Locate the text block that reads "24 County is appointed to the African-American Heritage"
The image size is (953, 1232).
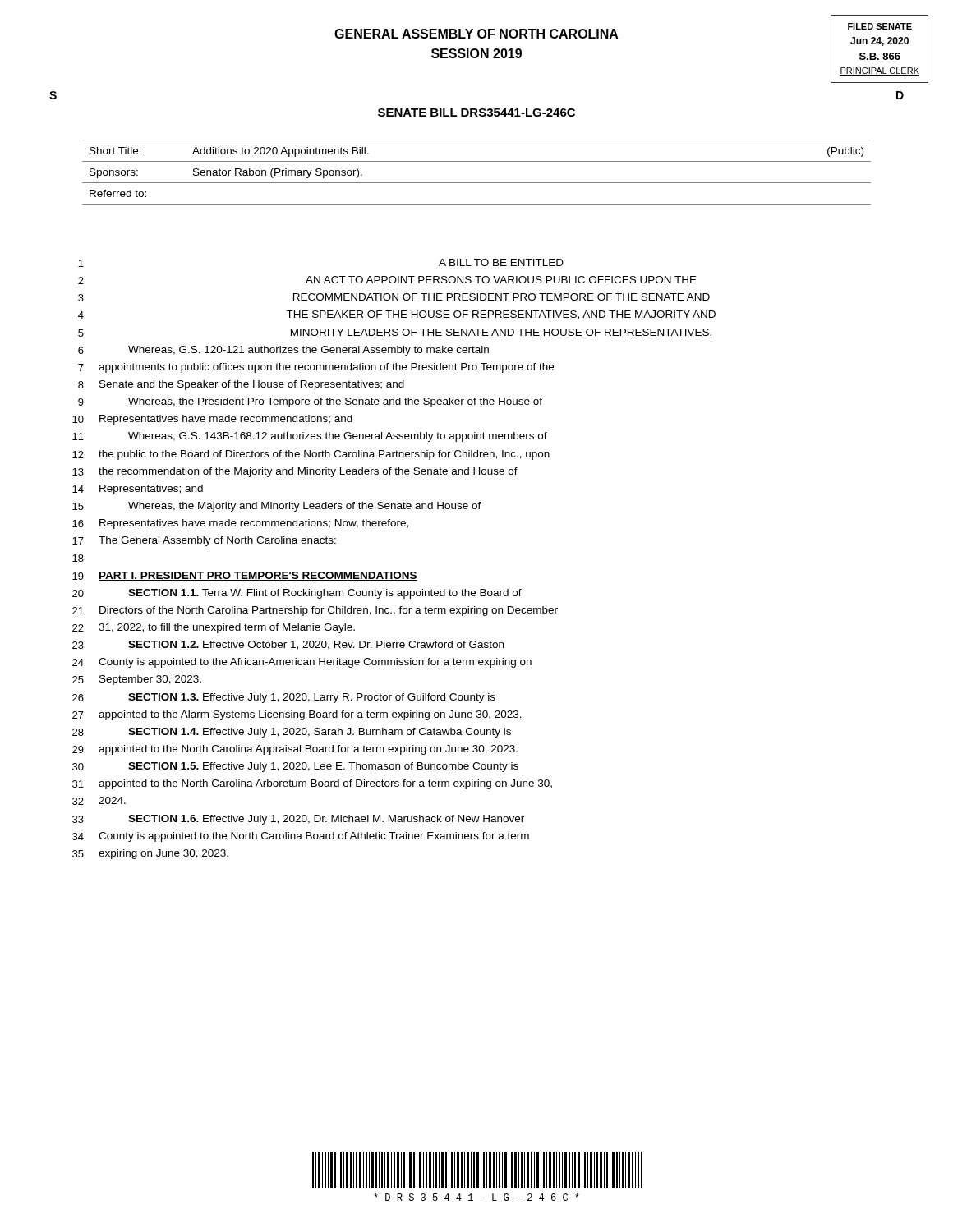(476, 663)
